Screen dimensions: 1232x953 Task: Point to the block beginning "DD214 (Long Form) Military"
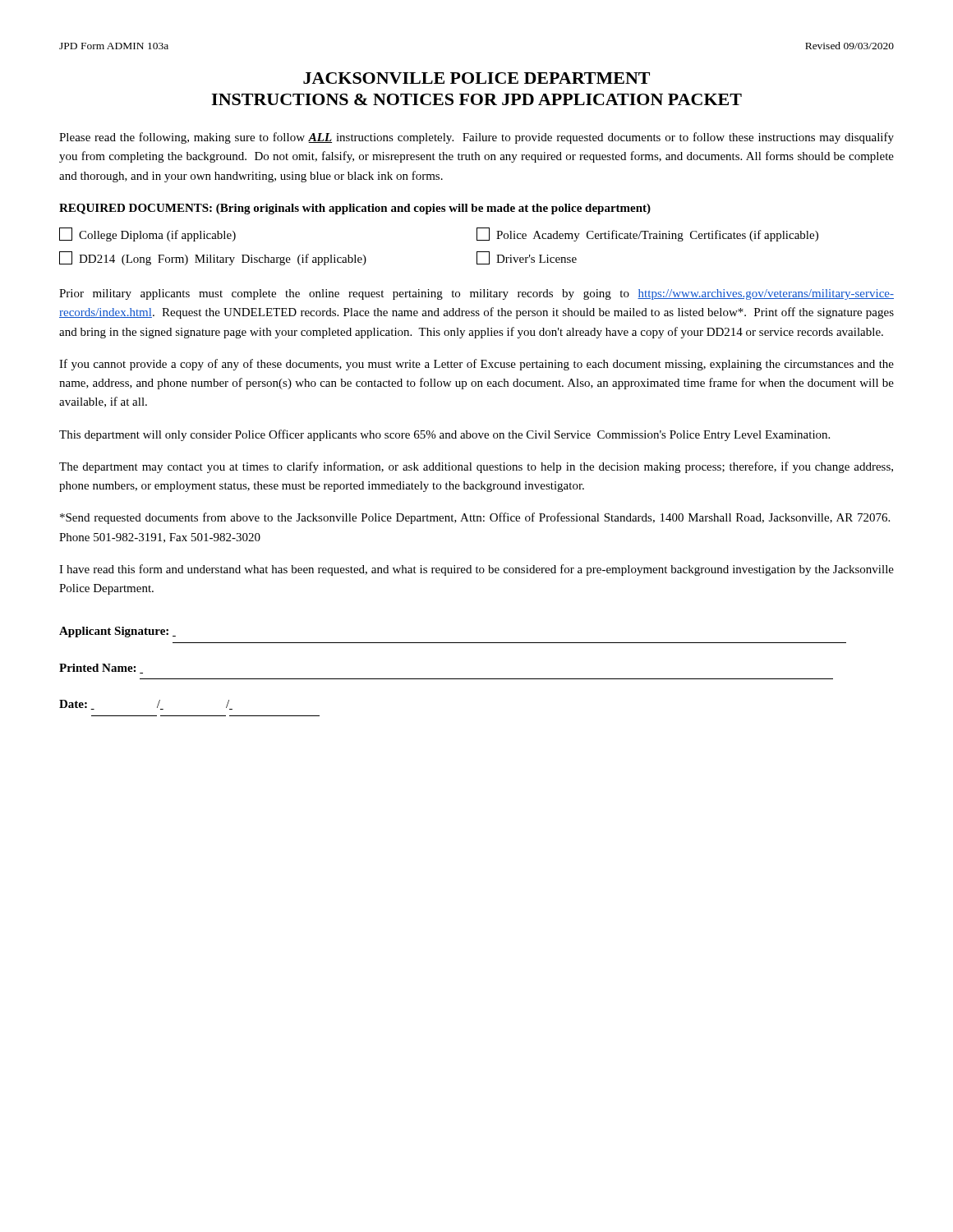point(213,258)
